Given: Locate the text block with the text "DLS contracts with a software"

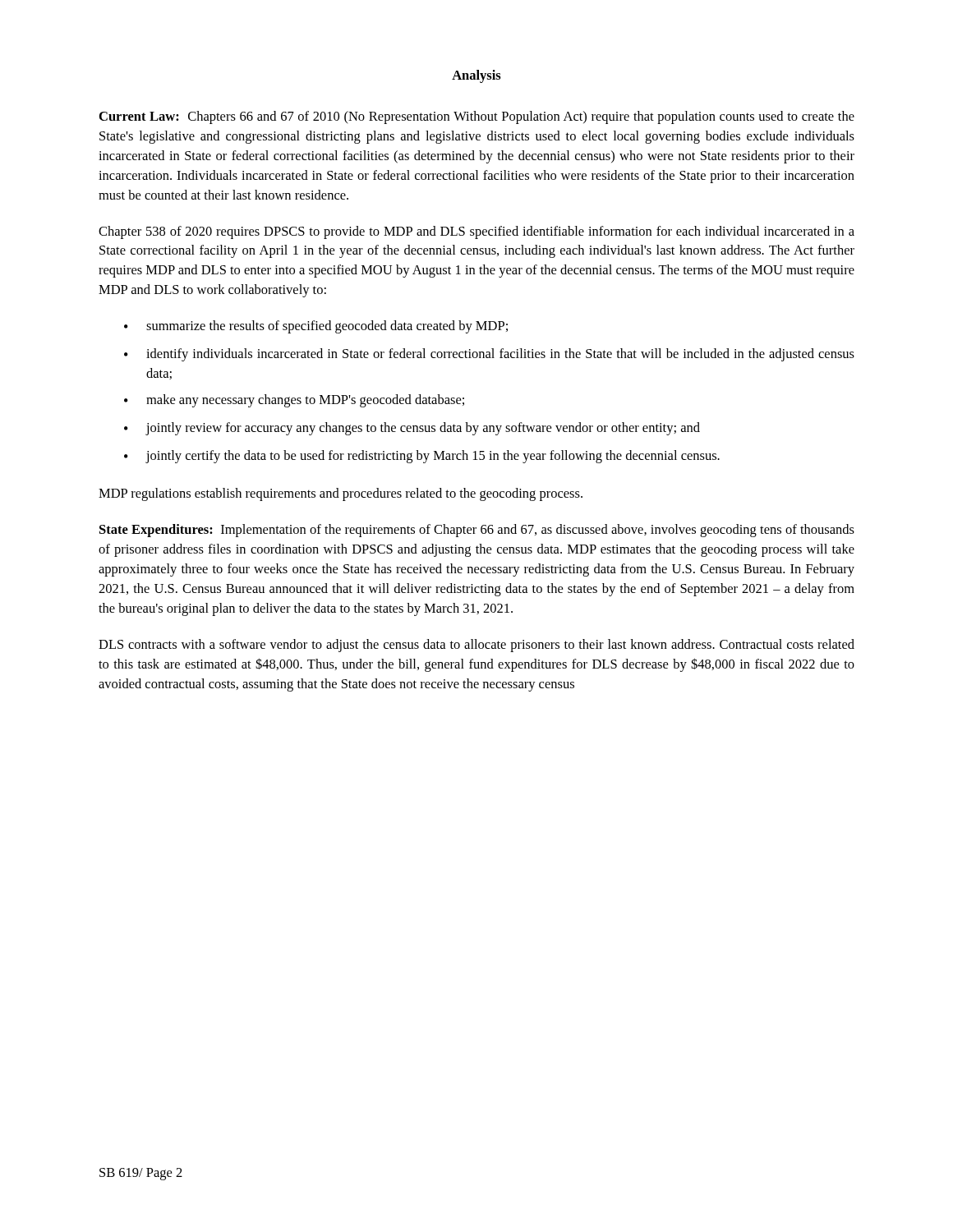Looking at the screenshot, I should pos(476,664).
